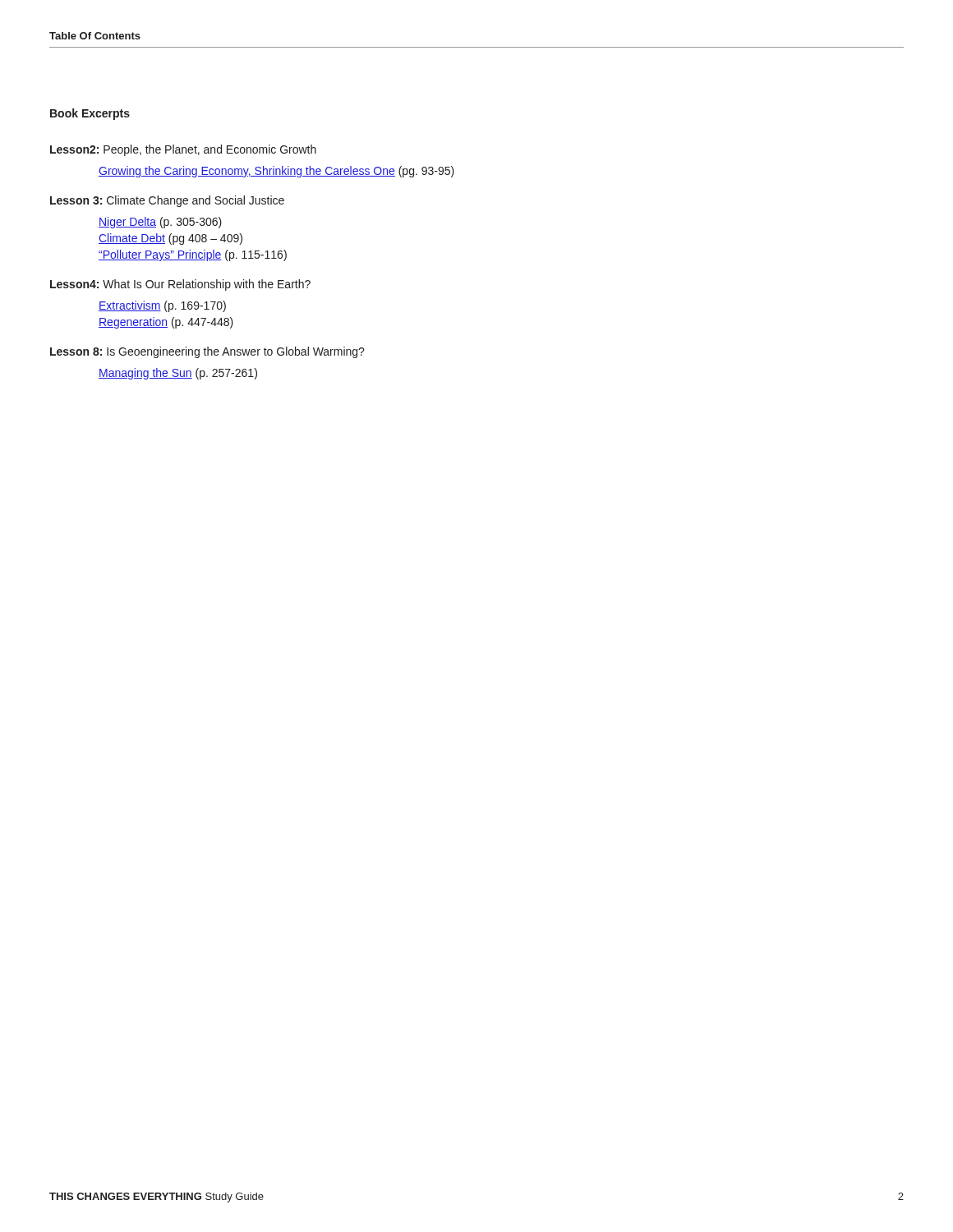Image resolution: width=953 pixels, height=1232 pixels.
Task: Locate the text "Niger Delta (p. 305-306)"
Action: 160,222
